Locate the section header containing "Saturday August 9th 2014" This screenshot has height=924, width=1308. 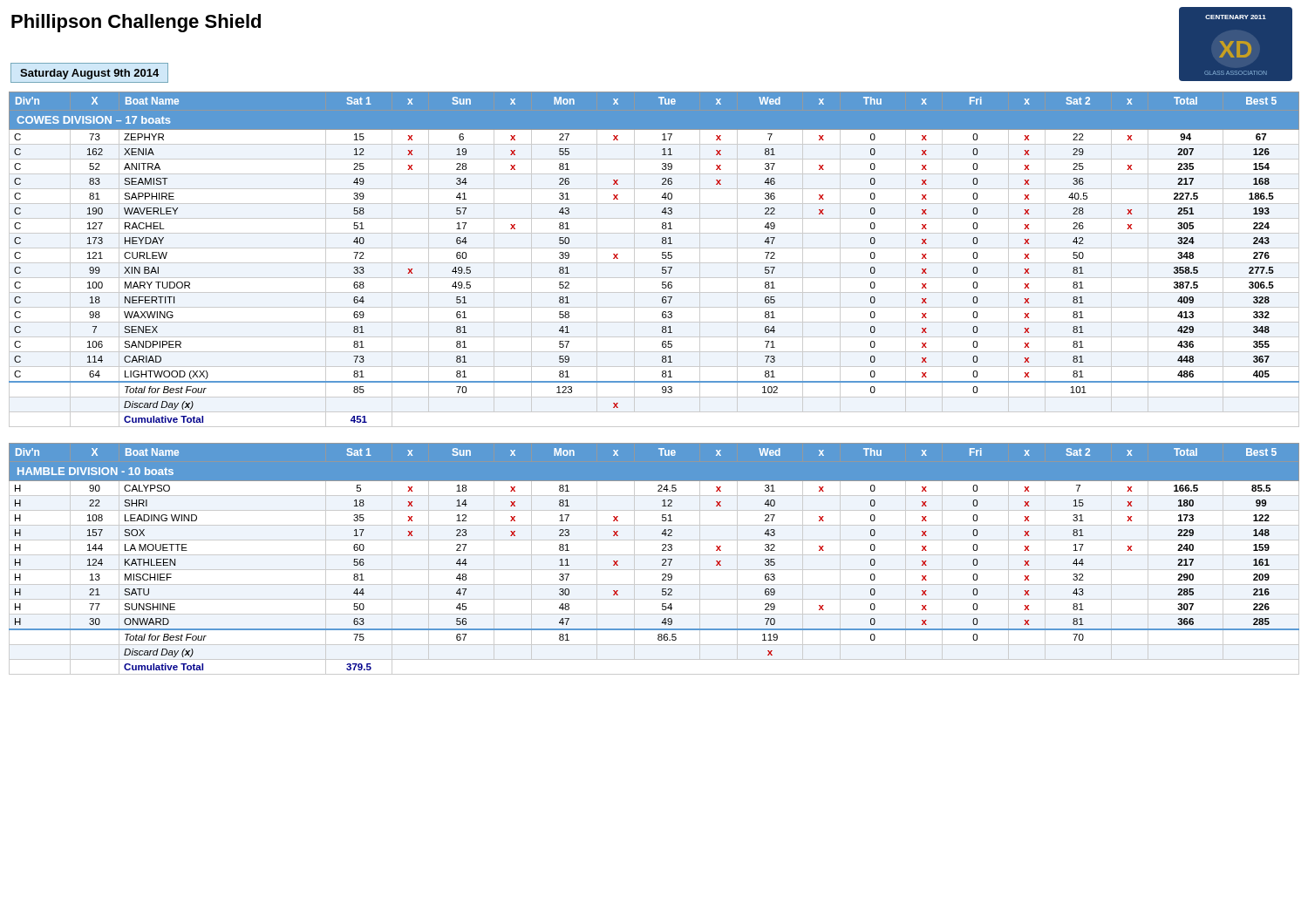[x=89, y=73]
